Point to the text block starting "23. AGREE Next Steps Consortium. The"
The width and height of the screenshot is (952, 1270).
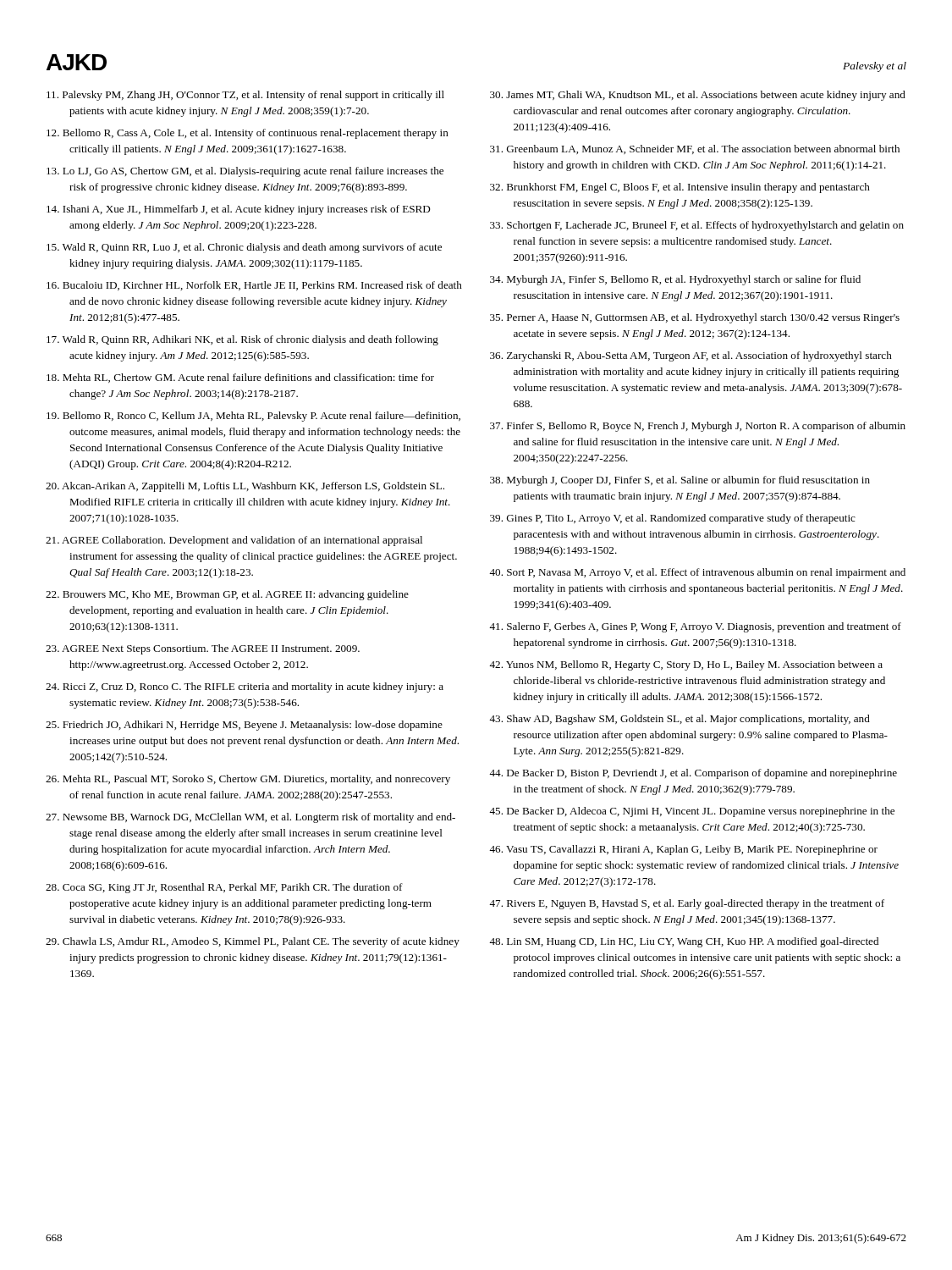(x=203, y=656)
